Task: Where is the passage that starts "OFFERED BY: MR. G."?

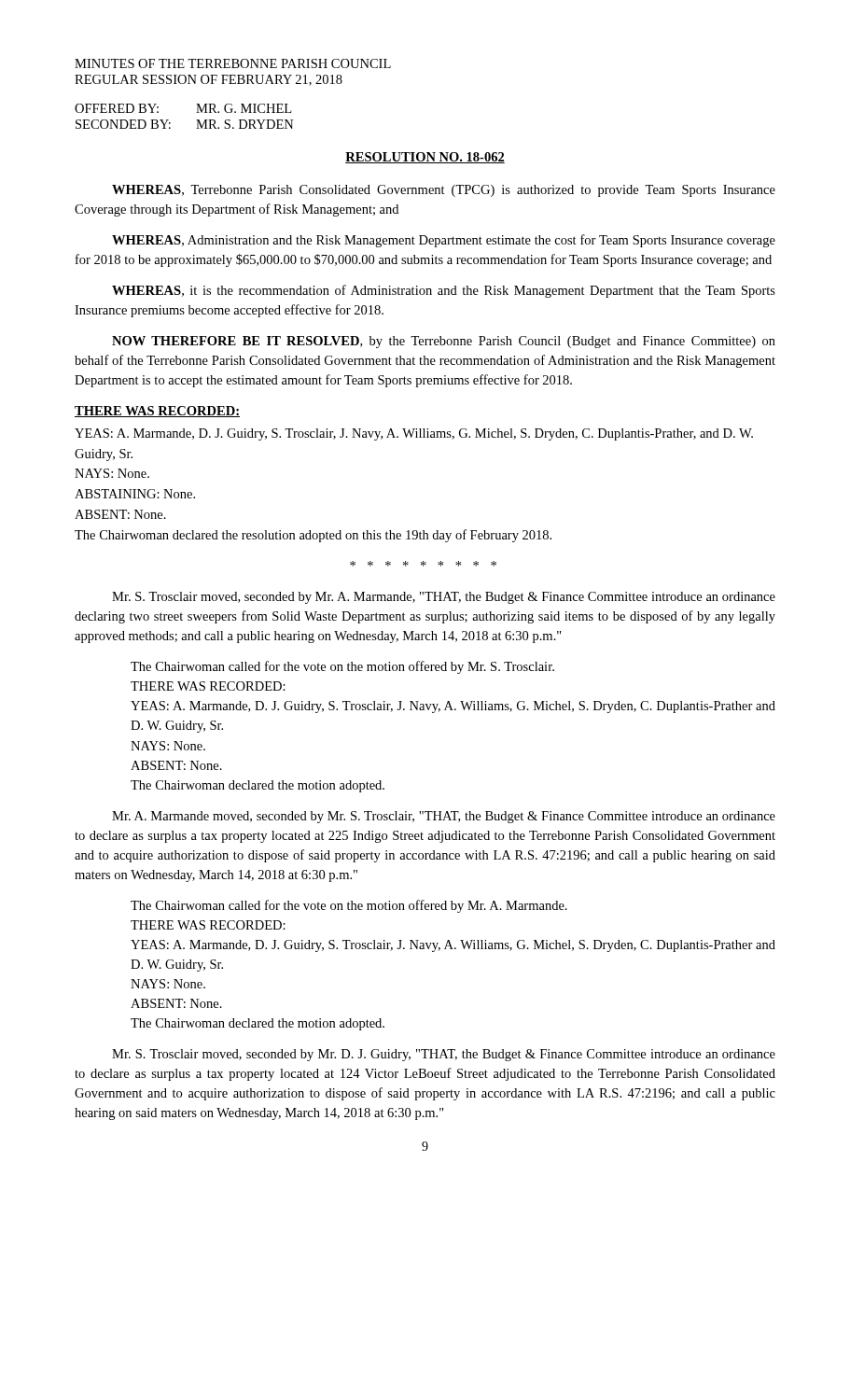Action: pos(121,109)
